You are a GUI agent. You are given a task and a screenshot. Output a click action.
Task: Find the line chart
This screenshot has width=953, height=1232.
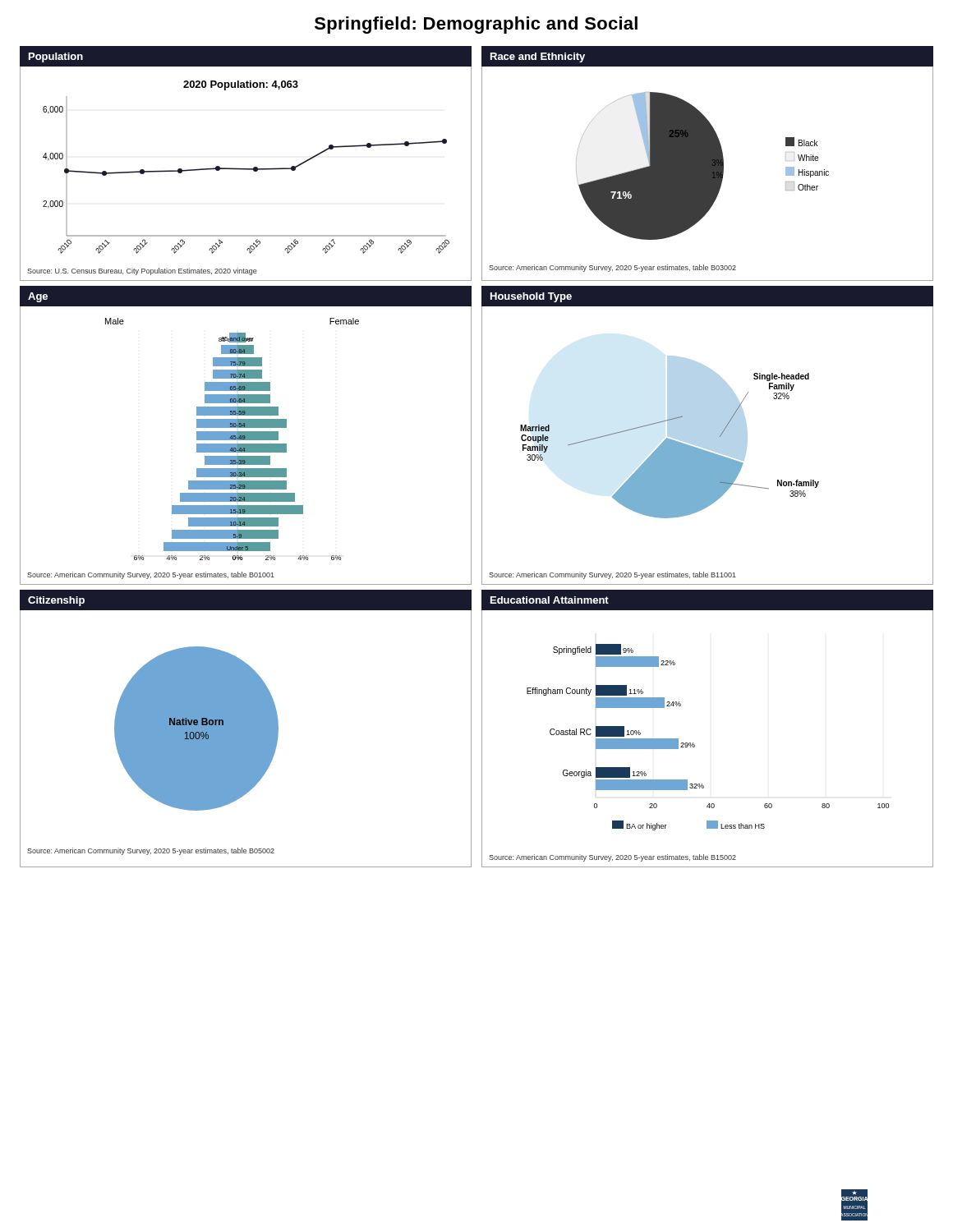(x=246, y=166)
